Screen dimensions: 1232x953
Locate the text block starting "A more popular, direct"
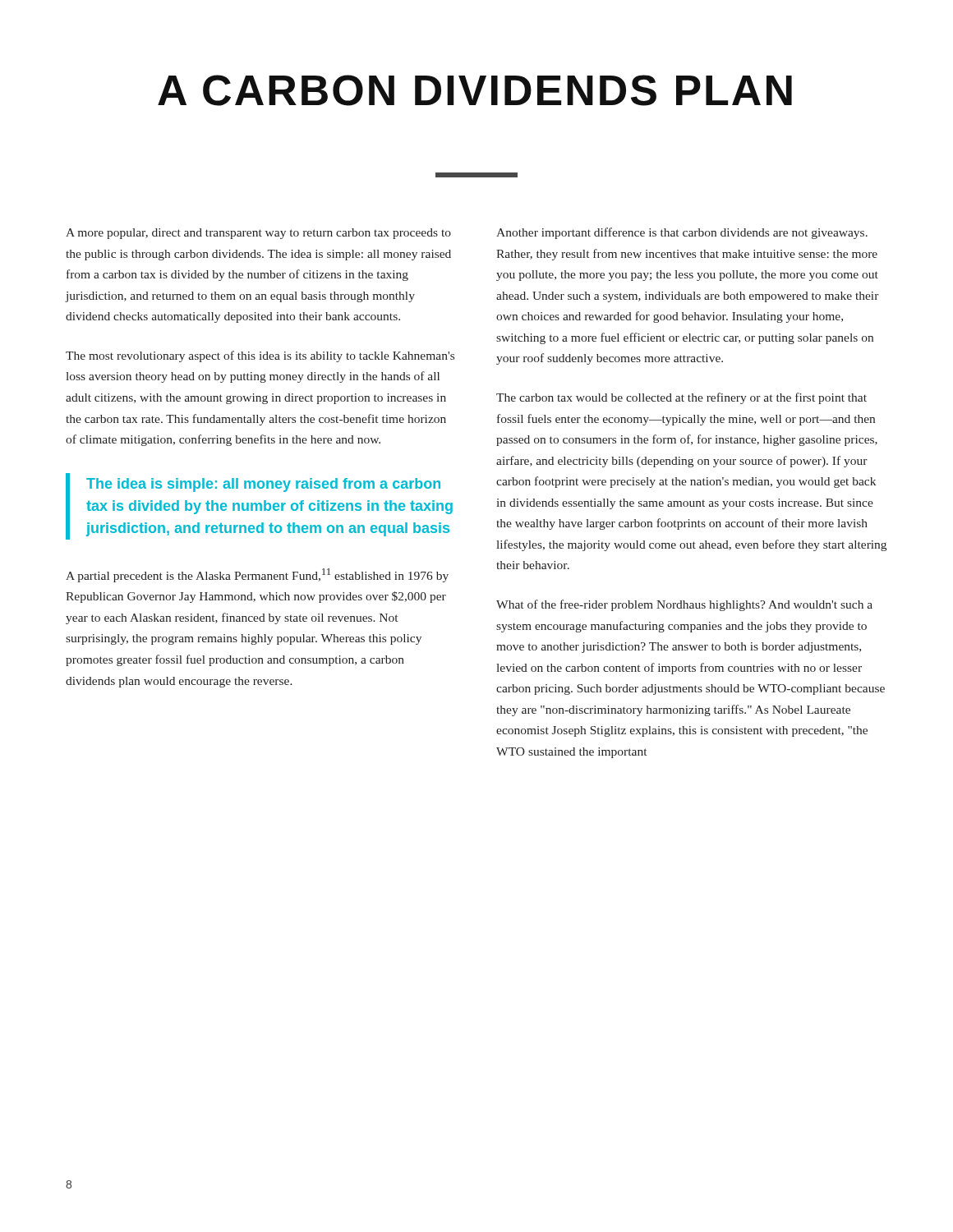(259, 274)
